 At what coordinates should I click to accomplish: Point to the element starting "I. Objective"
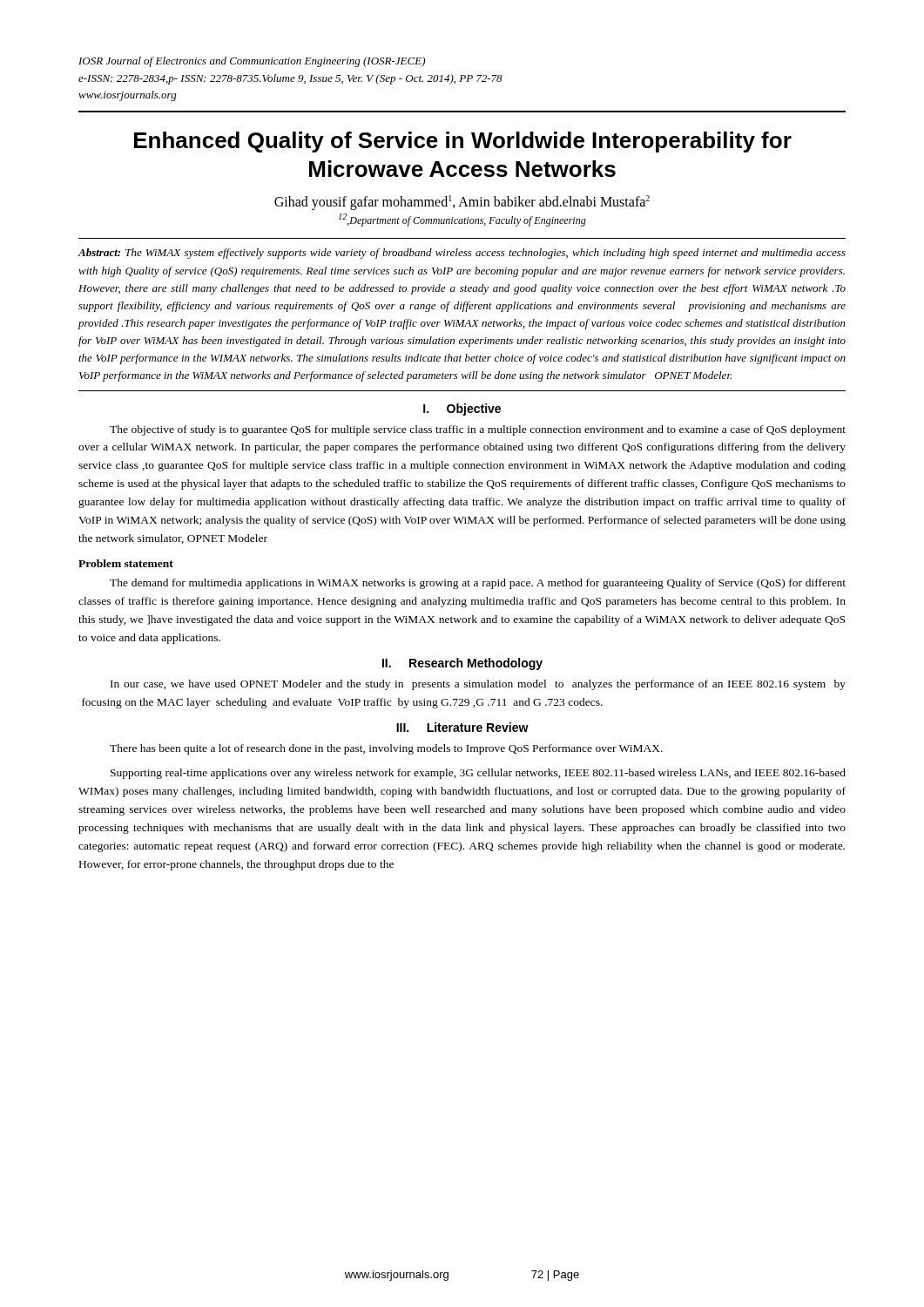point(462,408)
